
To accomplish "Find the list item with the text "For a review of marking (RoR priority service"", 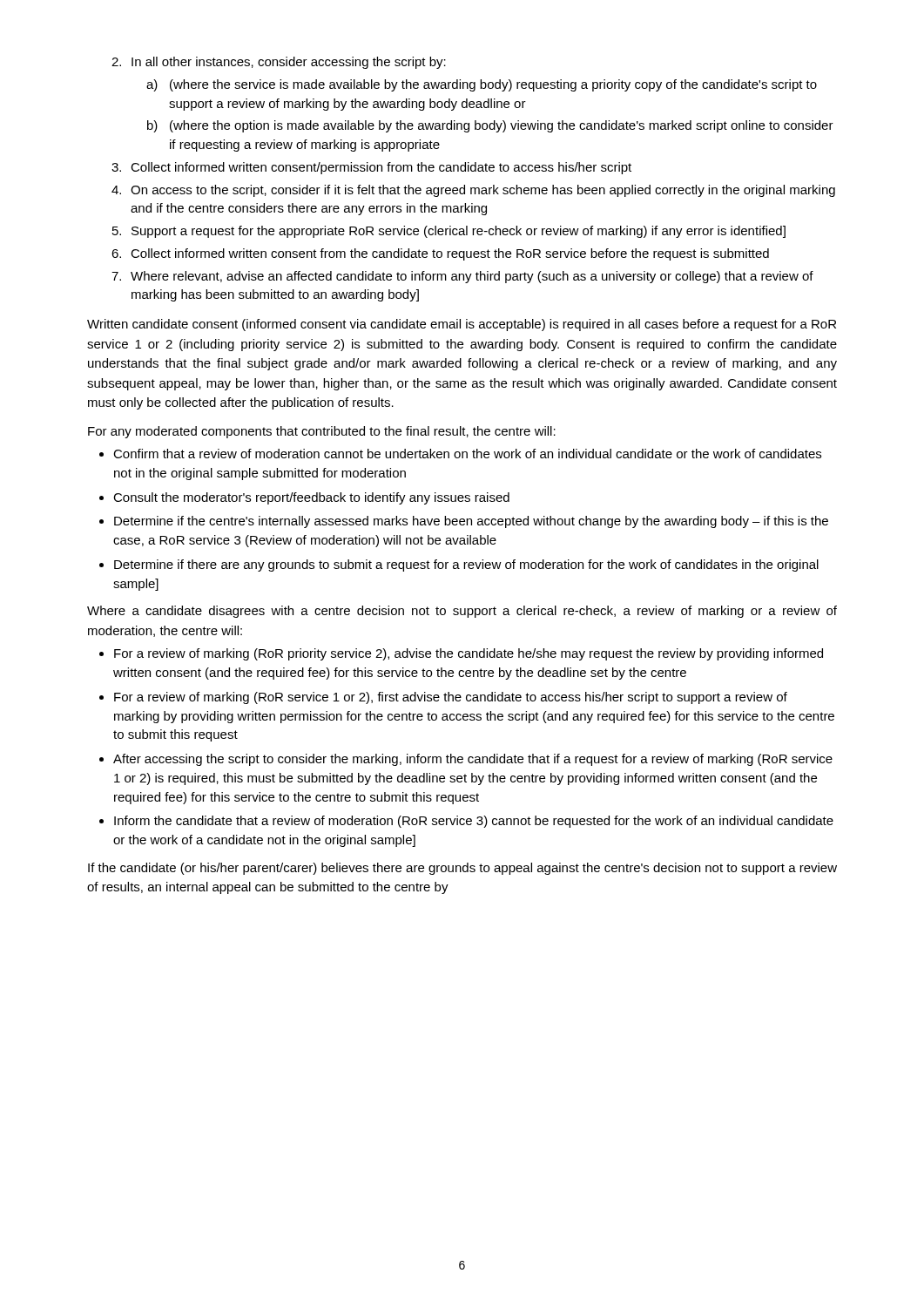I will [x=469, y=663].
